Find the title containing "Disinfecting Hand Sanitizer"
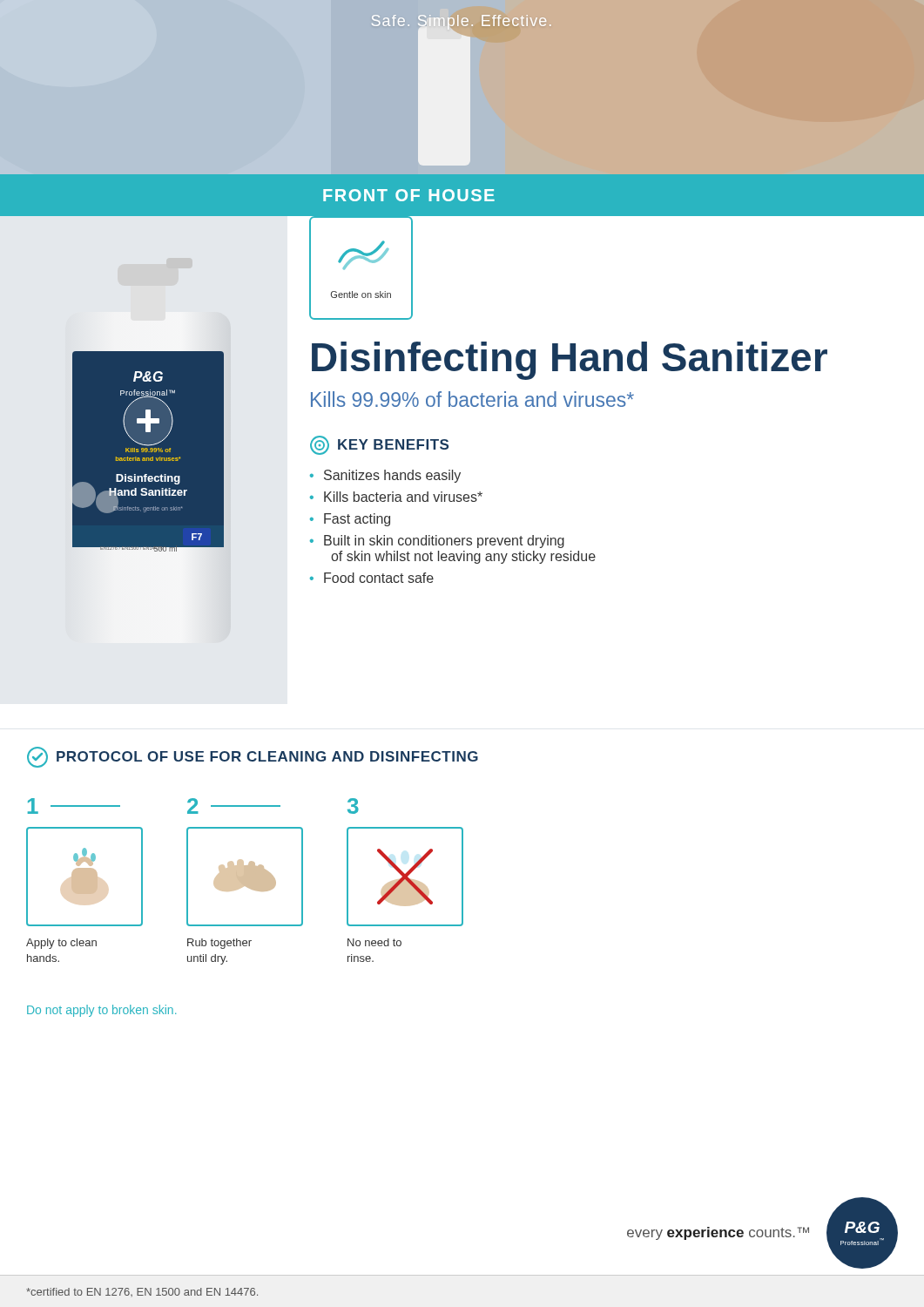The height and width of the screenshot is (1307, 924). [x=568, y=358]
